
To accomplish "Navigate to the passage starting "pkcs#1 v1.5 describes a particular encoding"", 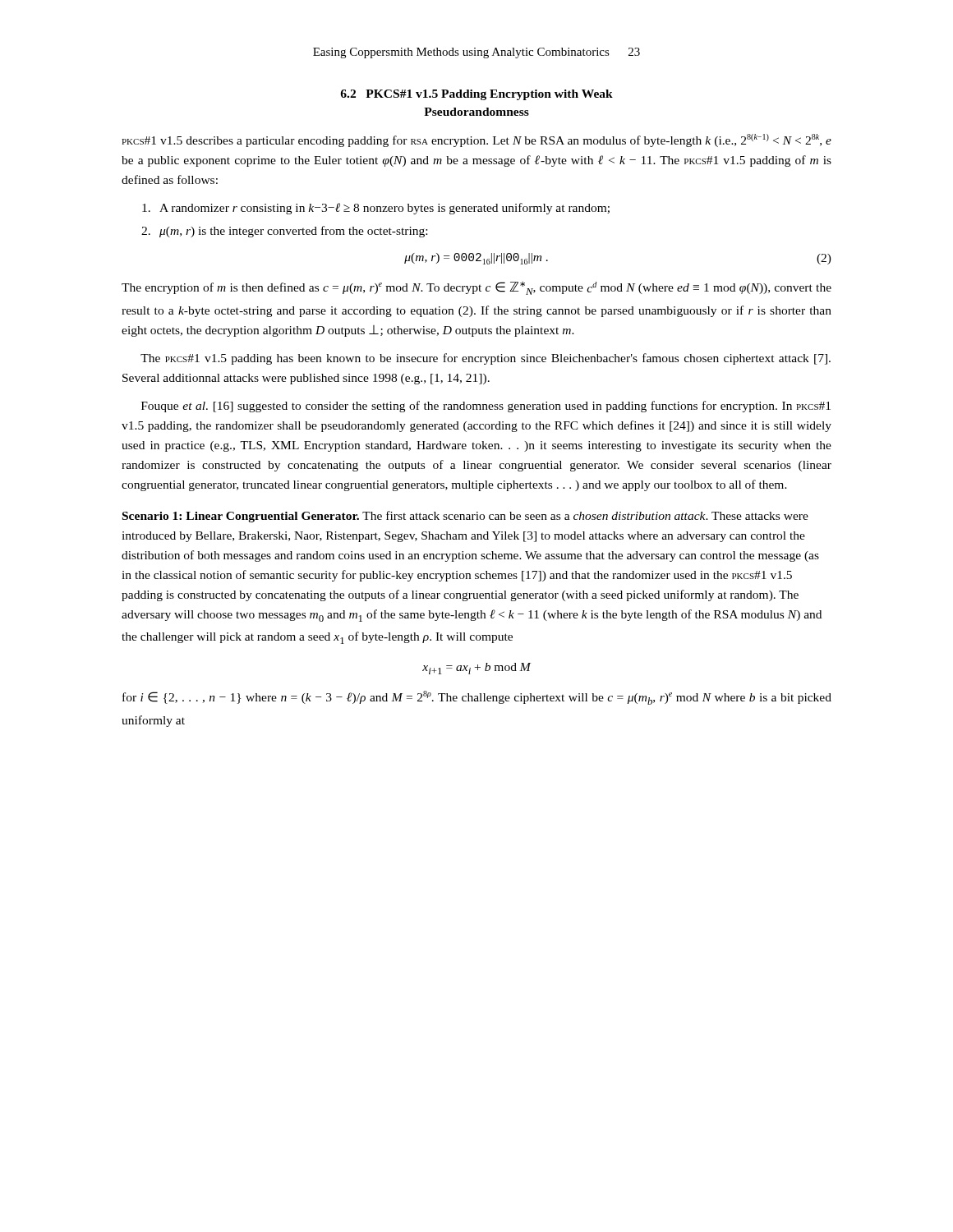I will click(476, 159).
